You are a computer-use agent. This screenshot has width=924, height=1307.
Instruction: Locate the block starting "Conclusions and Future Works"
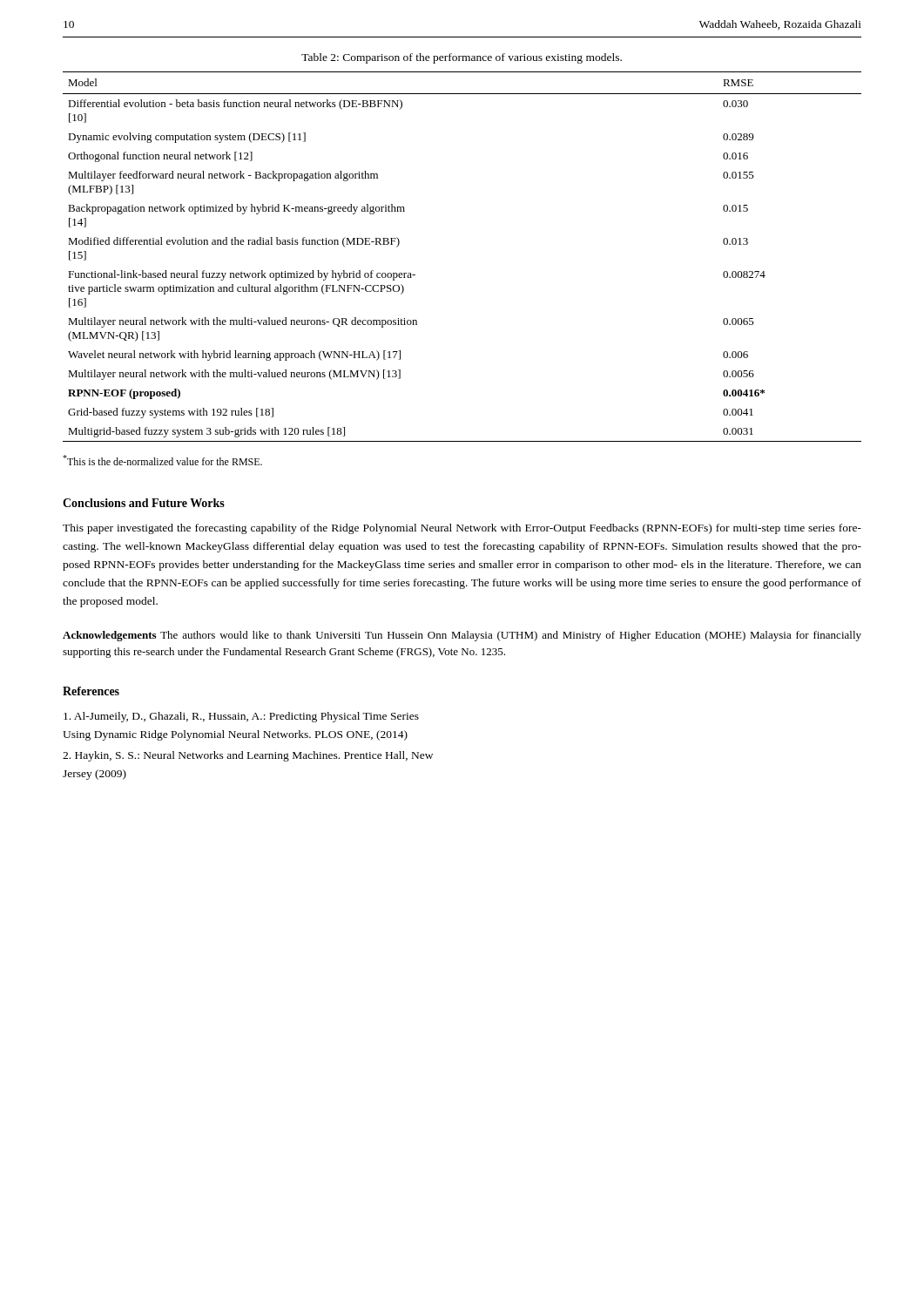pos(144,503)
